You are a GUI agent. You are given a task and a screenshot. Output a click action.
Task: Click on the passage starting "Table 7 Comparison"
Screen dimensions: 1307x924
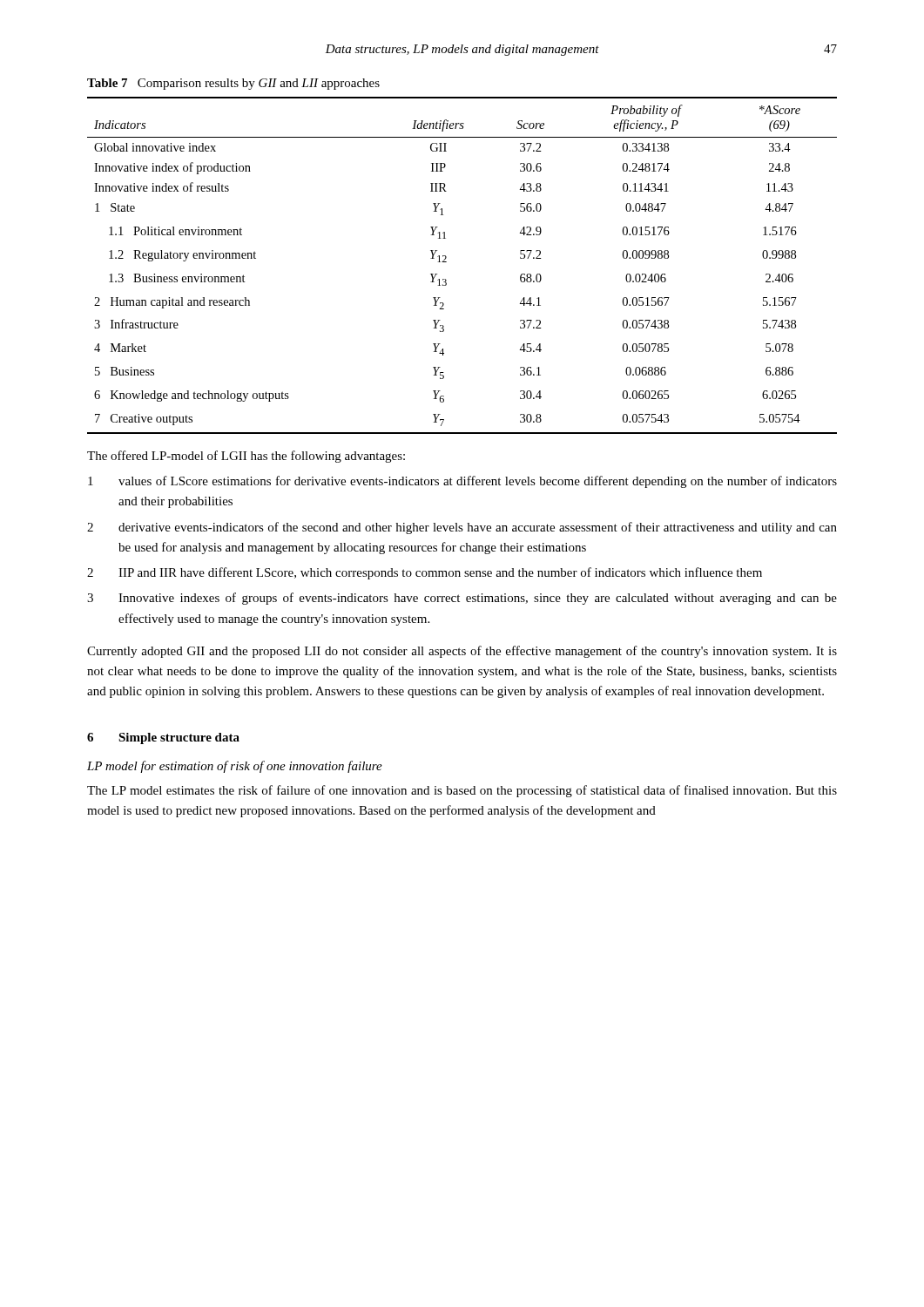point(233,83)
